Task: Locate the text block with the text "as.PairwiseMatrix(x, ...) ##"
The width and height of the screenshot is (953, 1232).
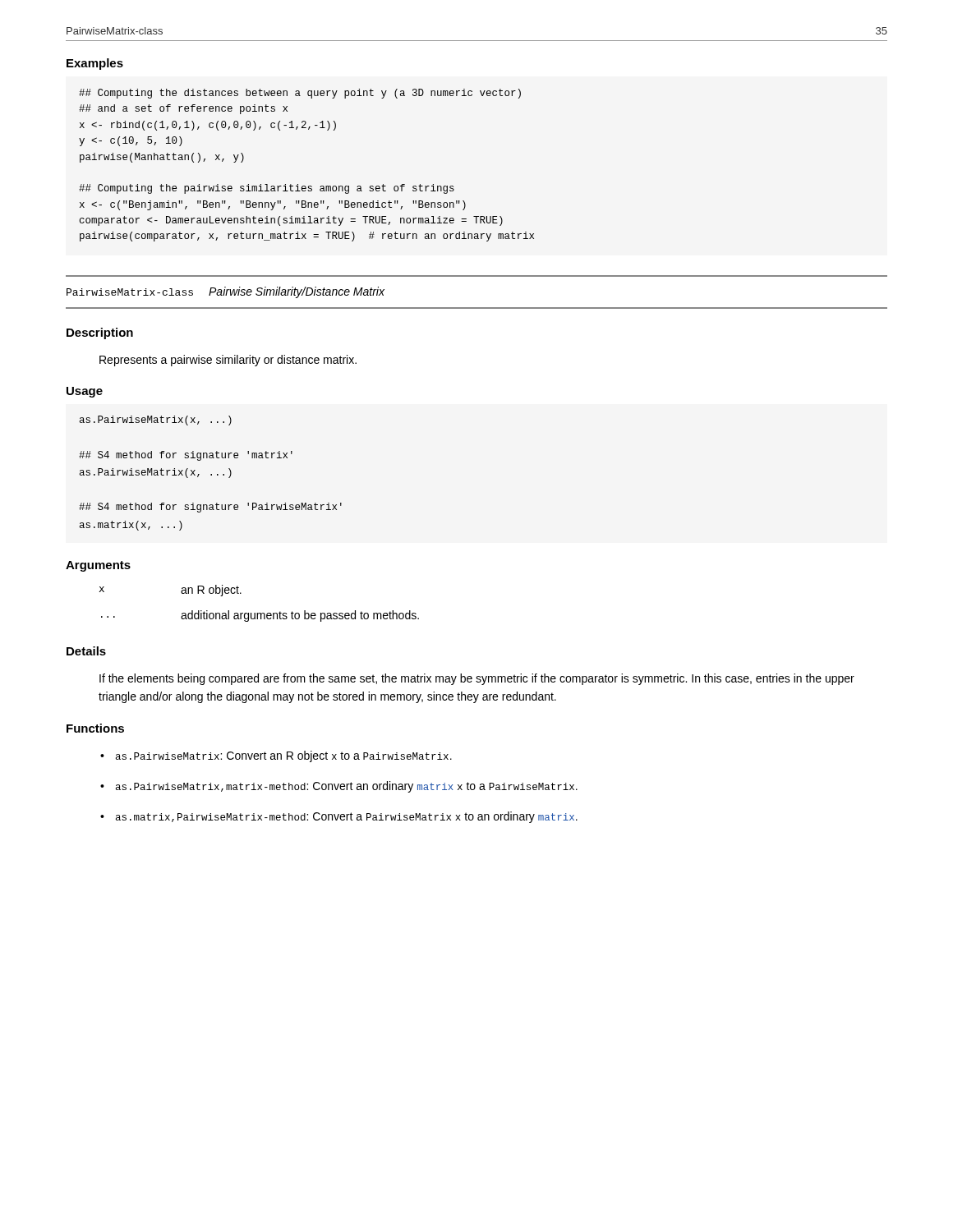Action: (x=156, y=421)
